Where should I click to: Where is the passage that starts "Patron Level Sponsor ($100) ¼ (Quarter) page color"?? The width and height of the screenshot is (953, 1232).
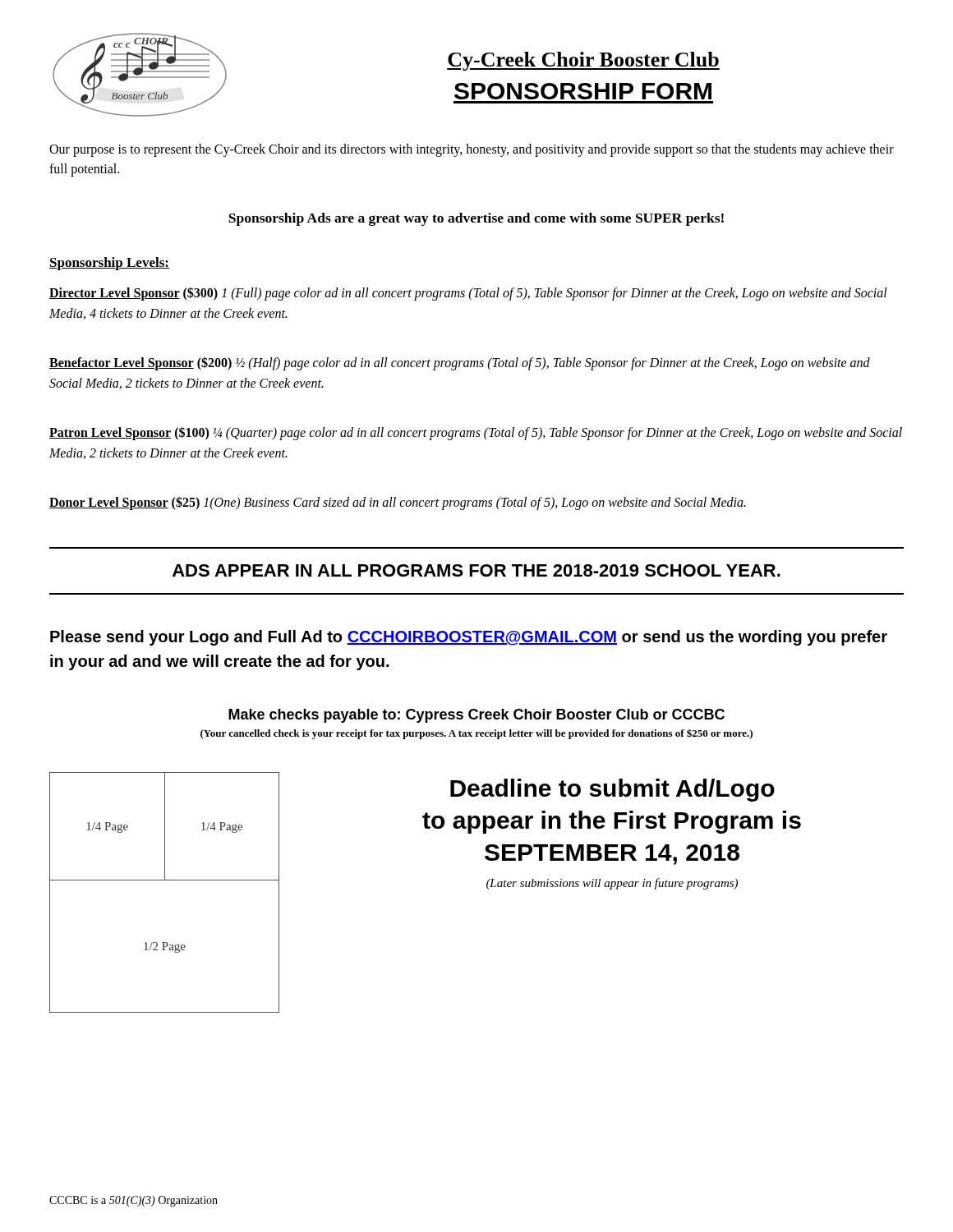(x=476, y=443)
